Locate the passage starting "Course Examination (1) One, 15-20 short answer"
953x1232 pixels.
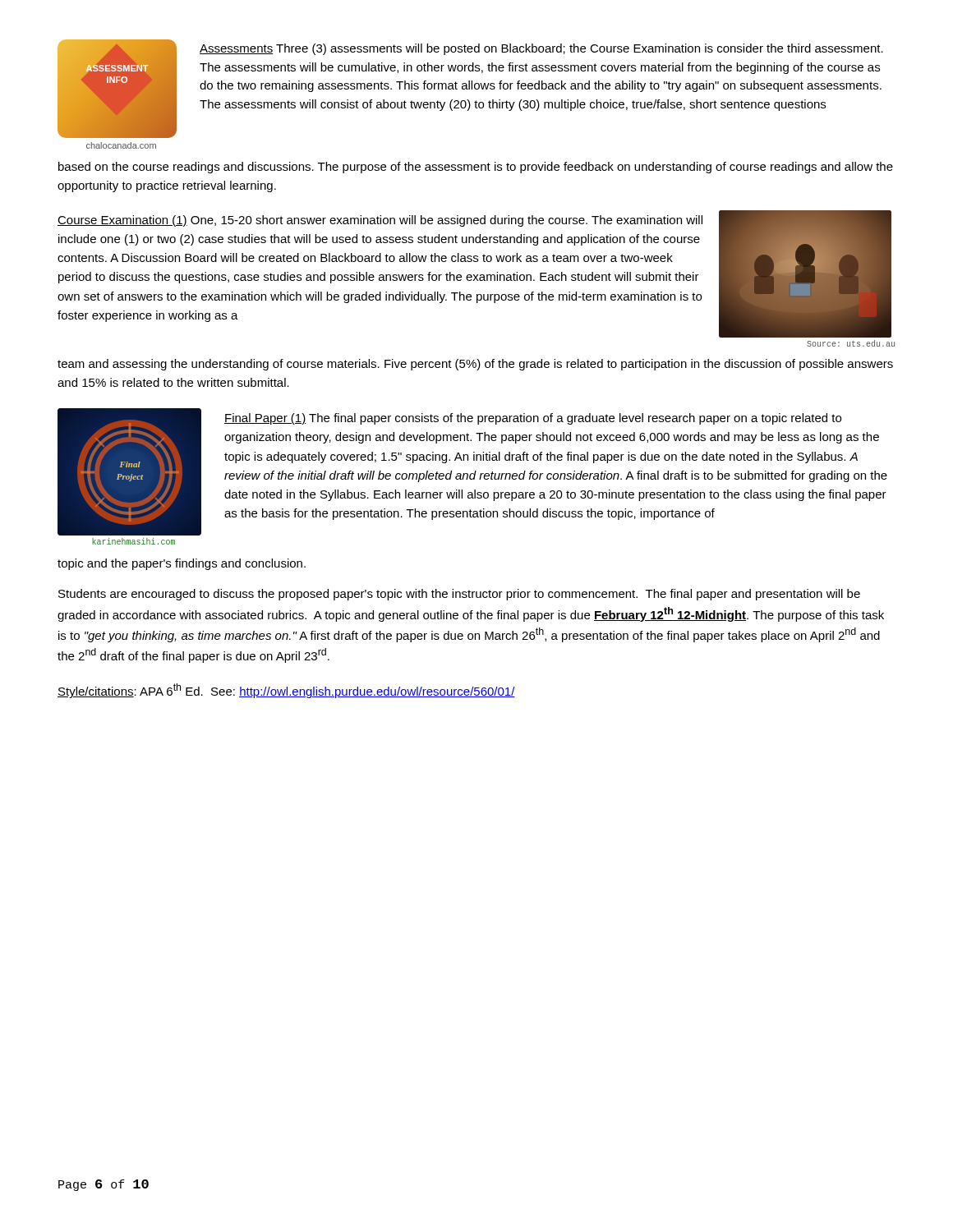pos(380,267)
